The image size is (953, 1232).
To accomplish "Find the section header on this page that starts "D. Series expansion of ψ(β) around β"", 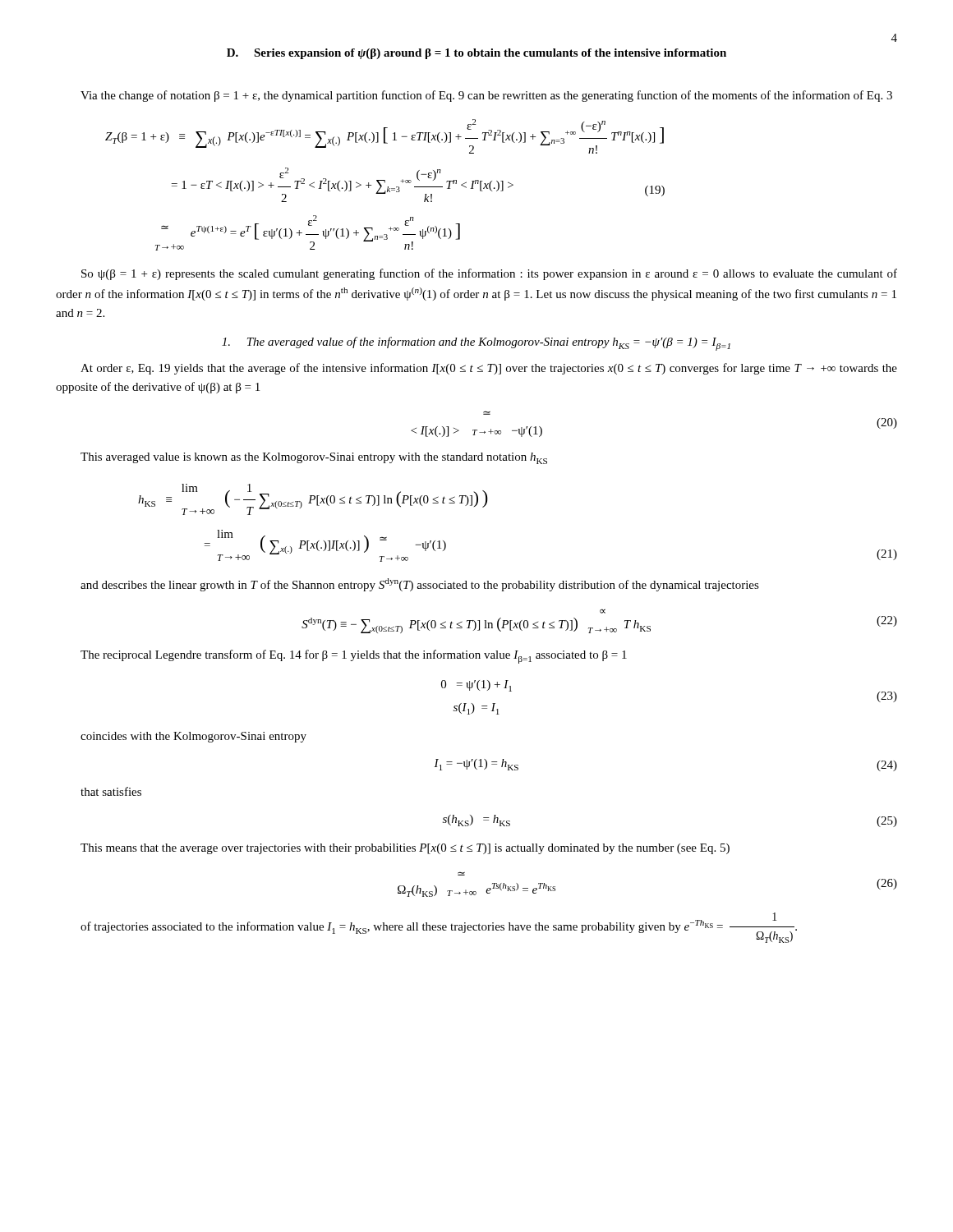I will click(x=476, y=53).
